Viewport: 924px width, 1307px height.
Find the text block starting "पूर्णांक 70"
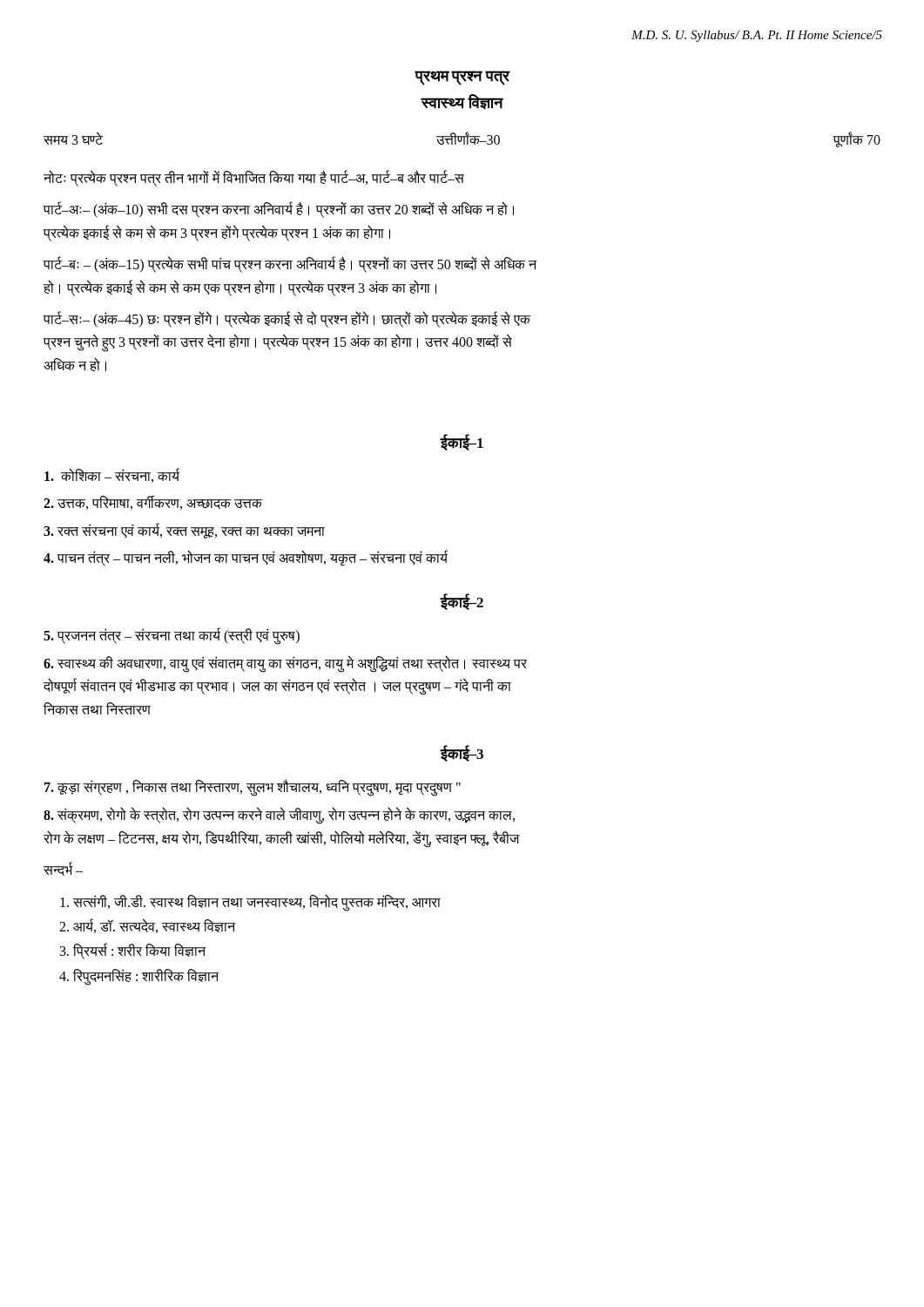coord(857,140)
